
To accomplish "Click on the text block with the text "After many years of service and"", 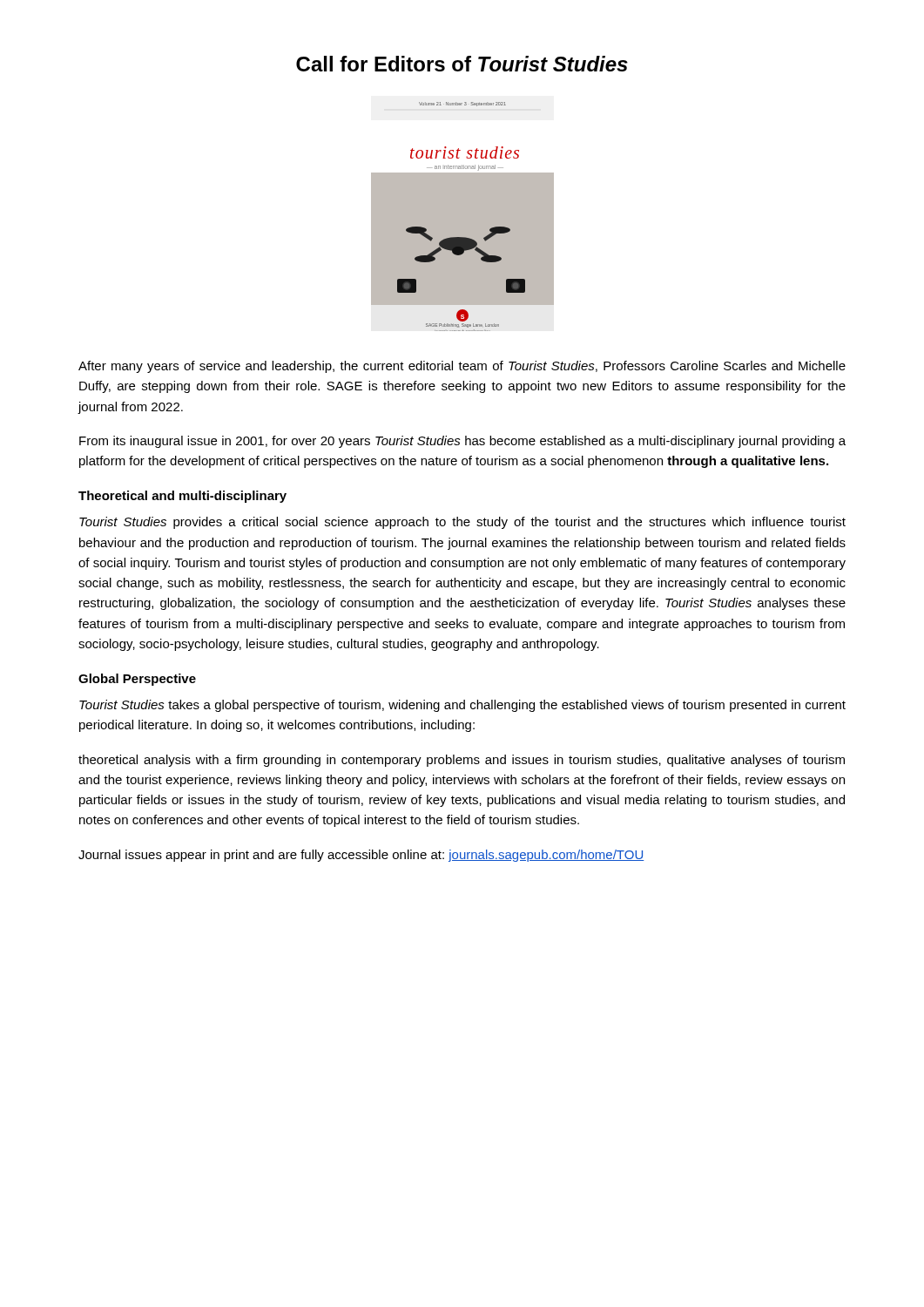I will 462,386.
